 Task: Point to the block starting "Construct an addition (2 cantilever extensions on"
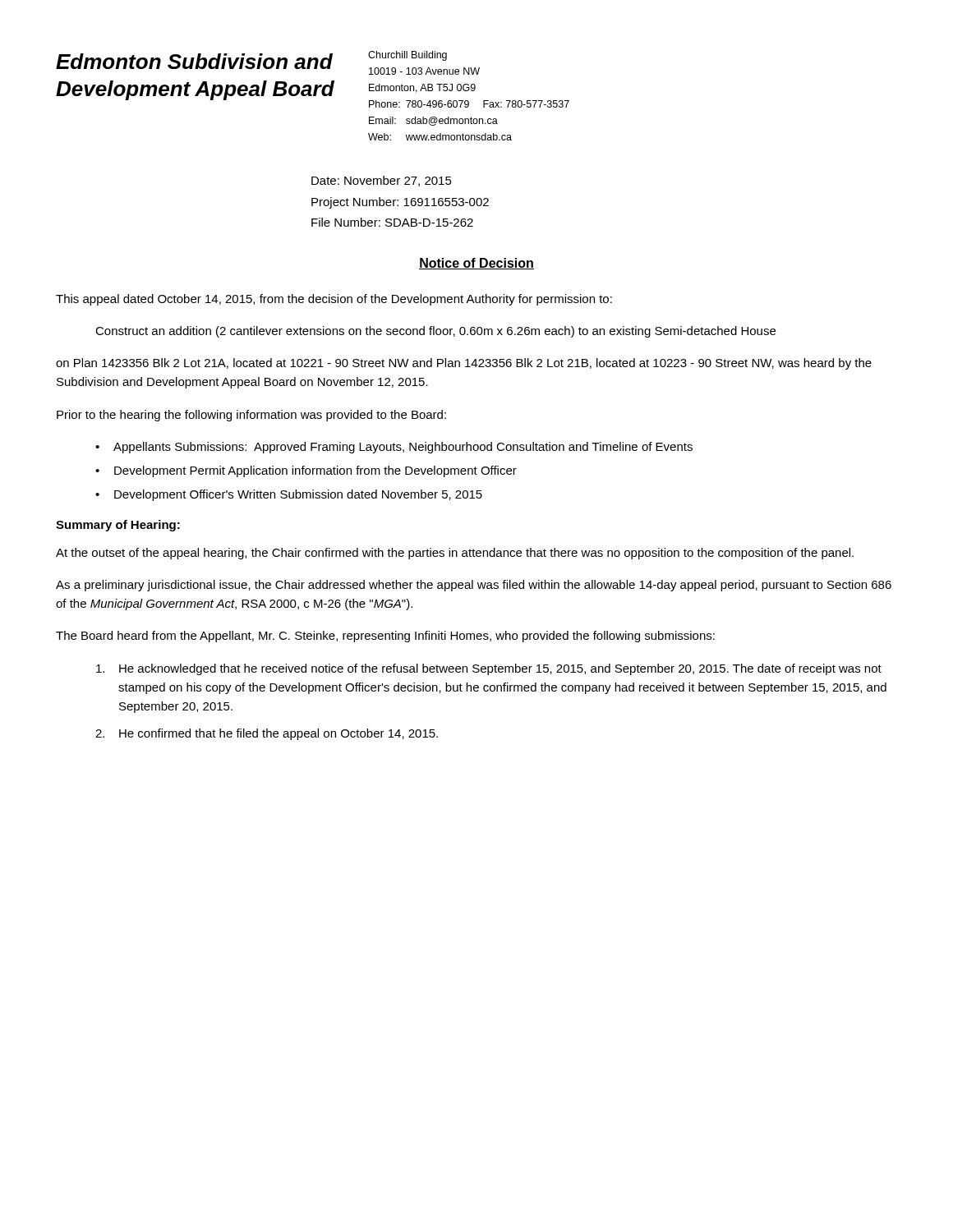[x=436, y=330]
